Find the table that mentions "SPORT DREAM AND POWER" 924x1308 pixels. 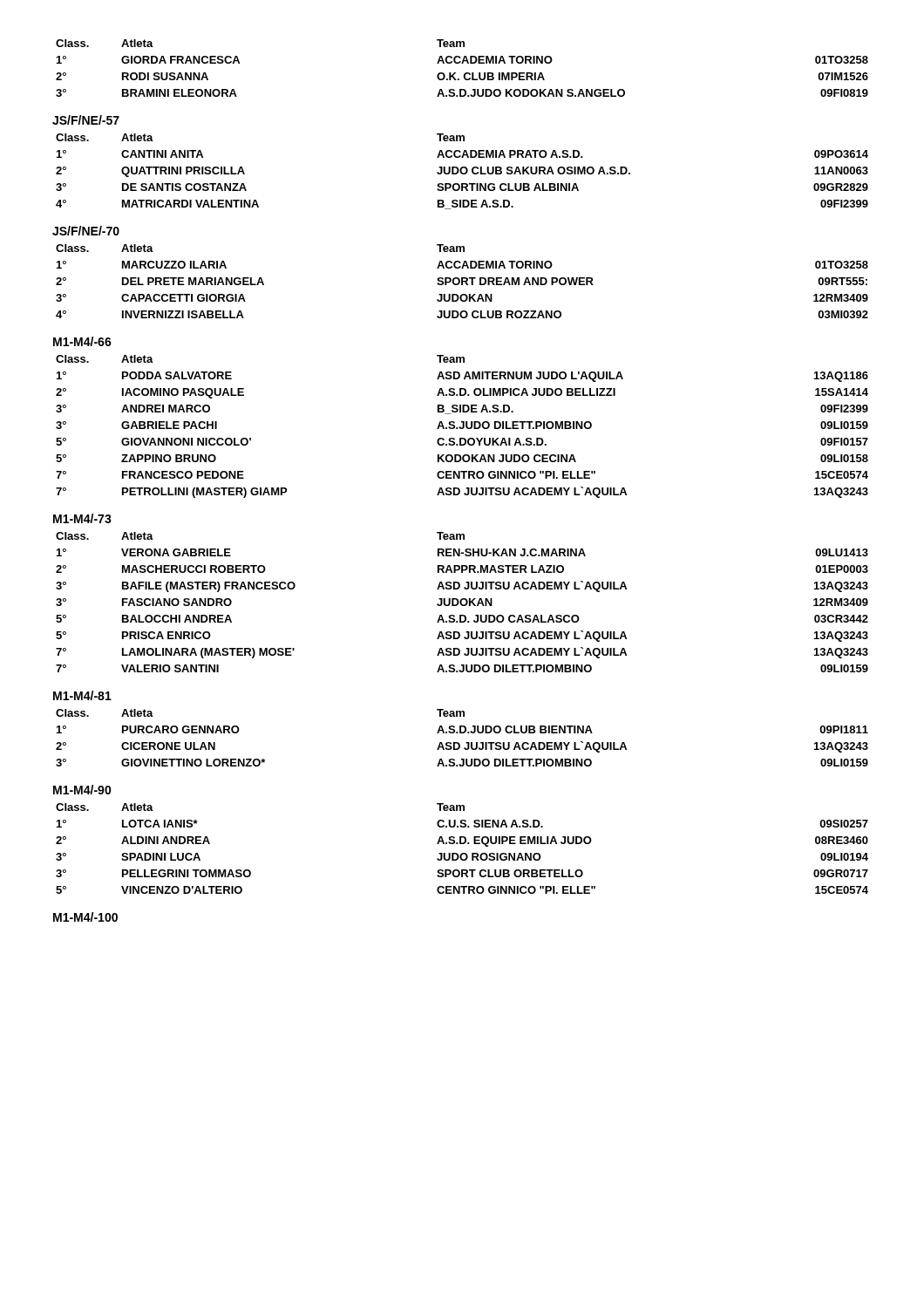(462, 281)
